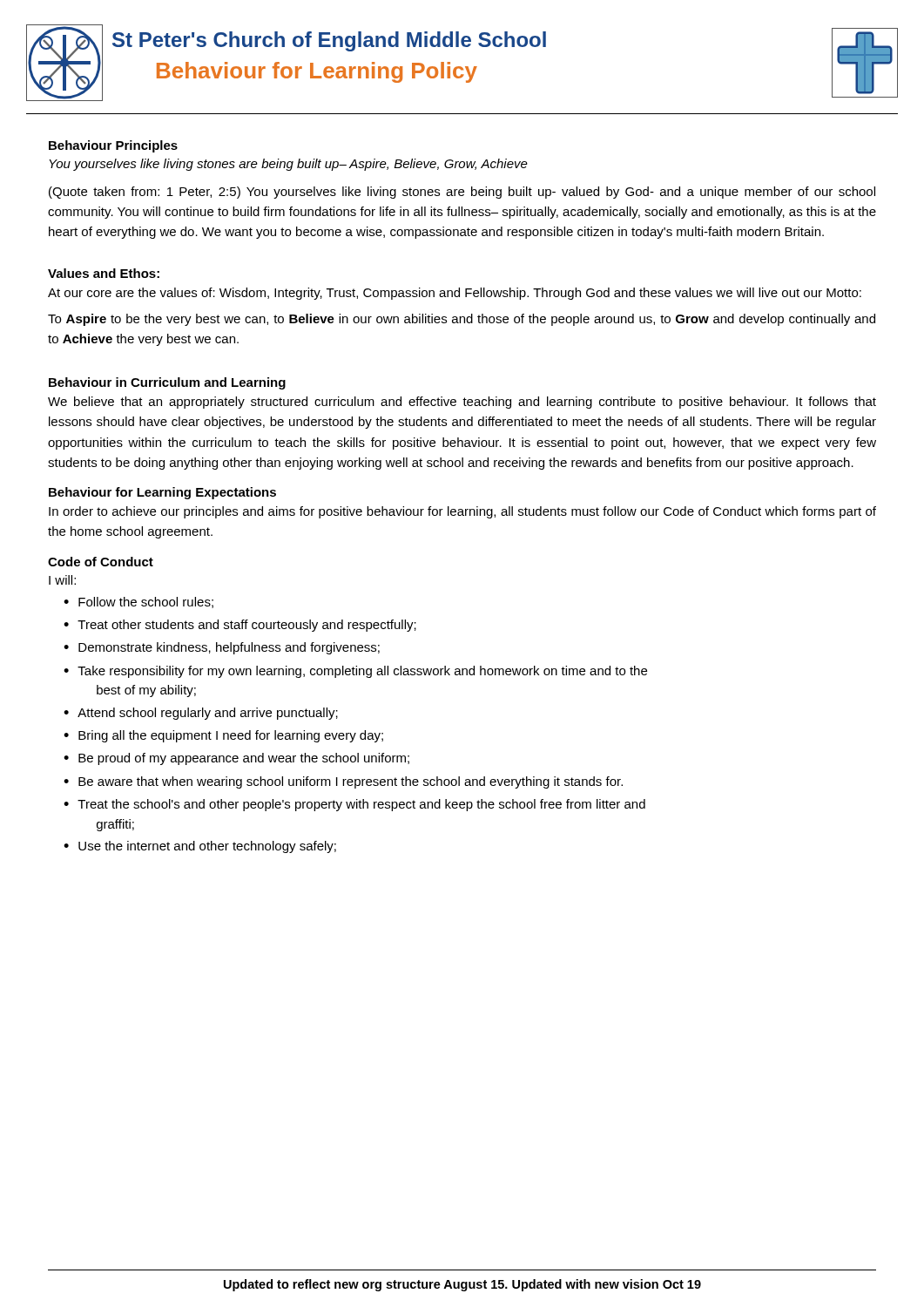Find the text starting "To Aspire to be"
924x1307 pixels.
[462, 328]
